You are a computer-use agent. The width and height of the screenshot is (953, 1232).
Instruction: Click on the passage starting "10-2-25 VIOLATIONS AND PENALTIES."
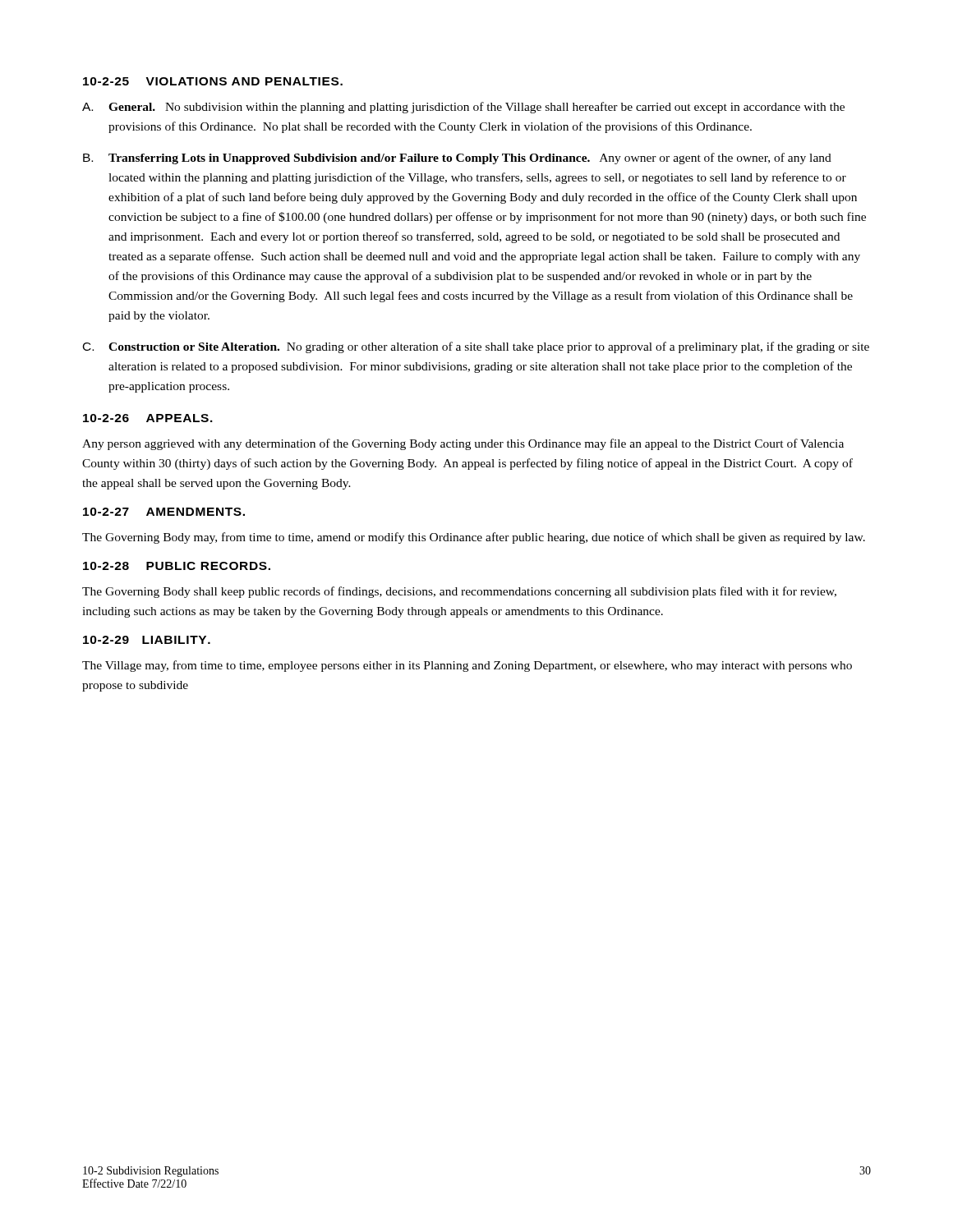click(x=213, y=81)
